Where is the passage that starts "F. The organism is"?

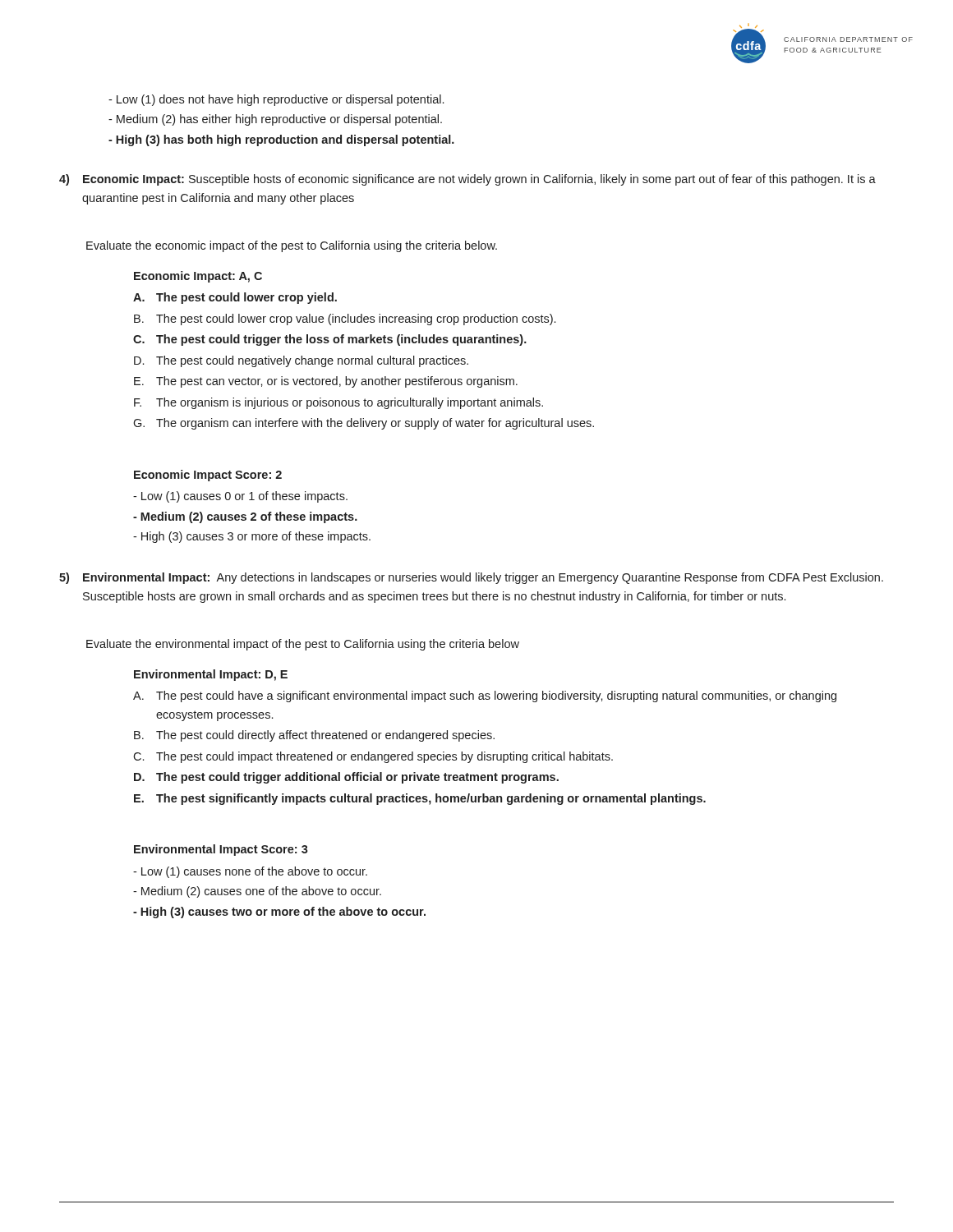point(513,402)
